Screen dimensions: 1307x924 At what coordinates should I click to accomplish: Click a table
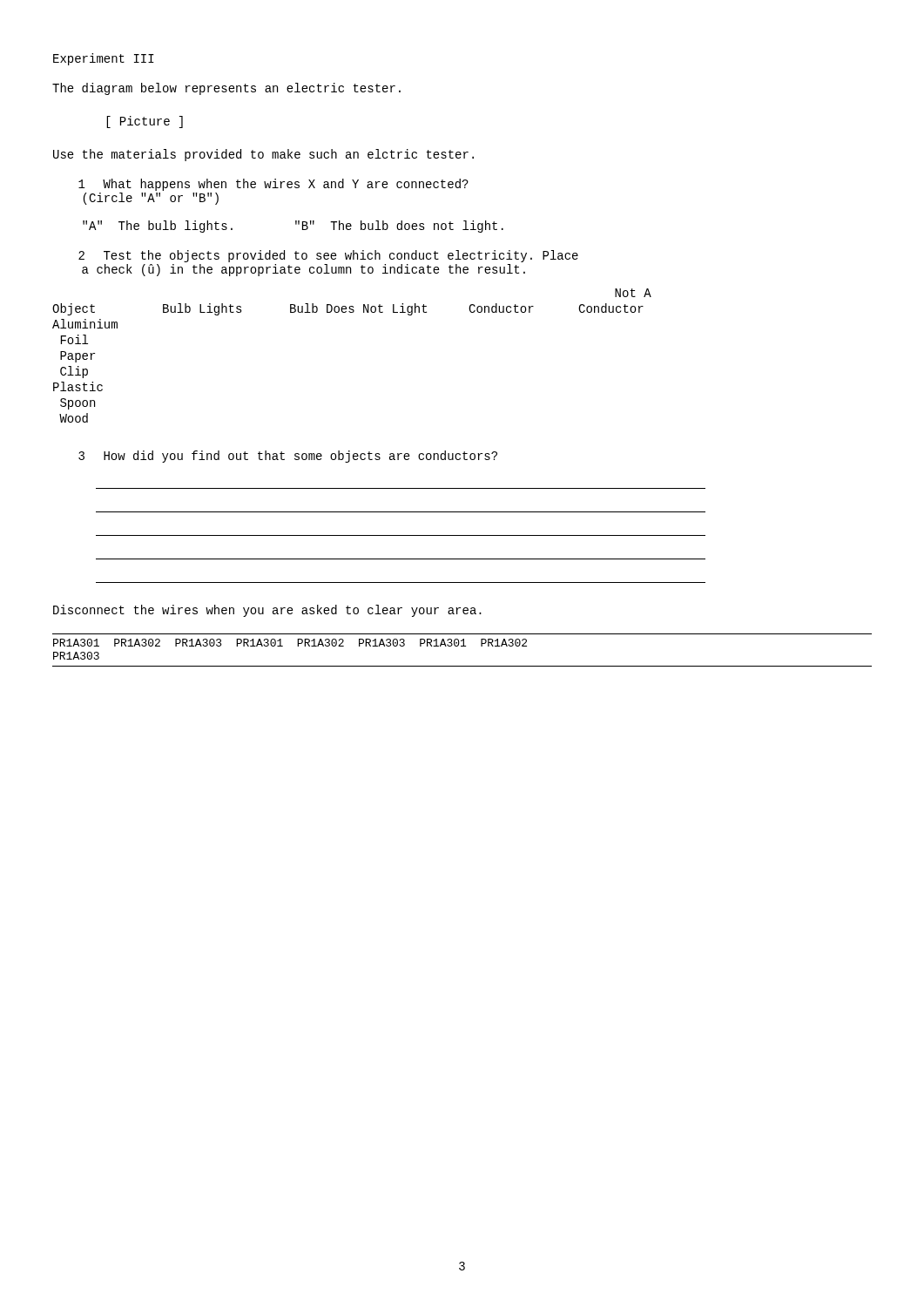(462, 356)
